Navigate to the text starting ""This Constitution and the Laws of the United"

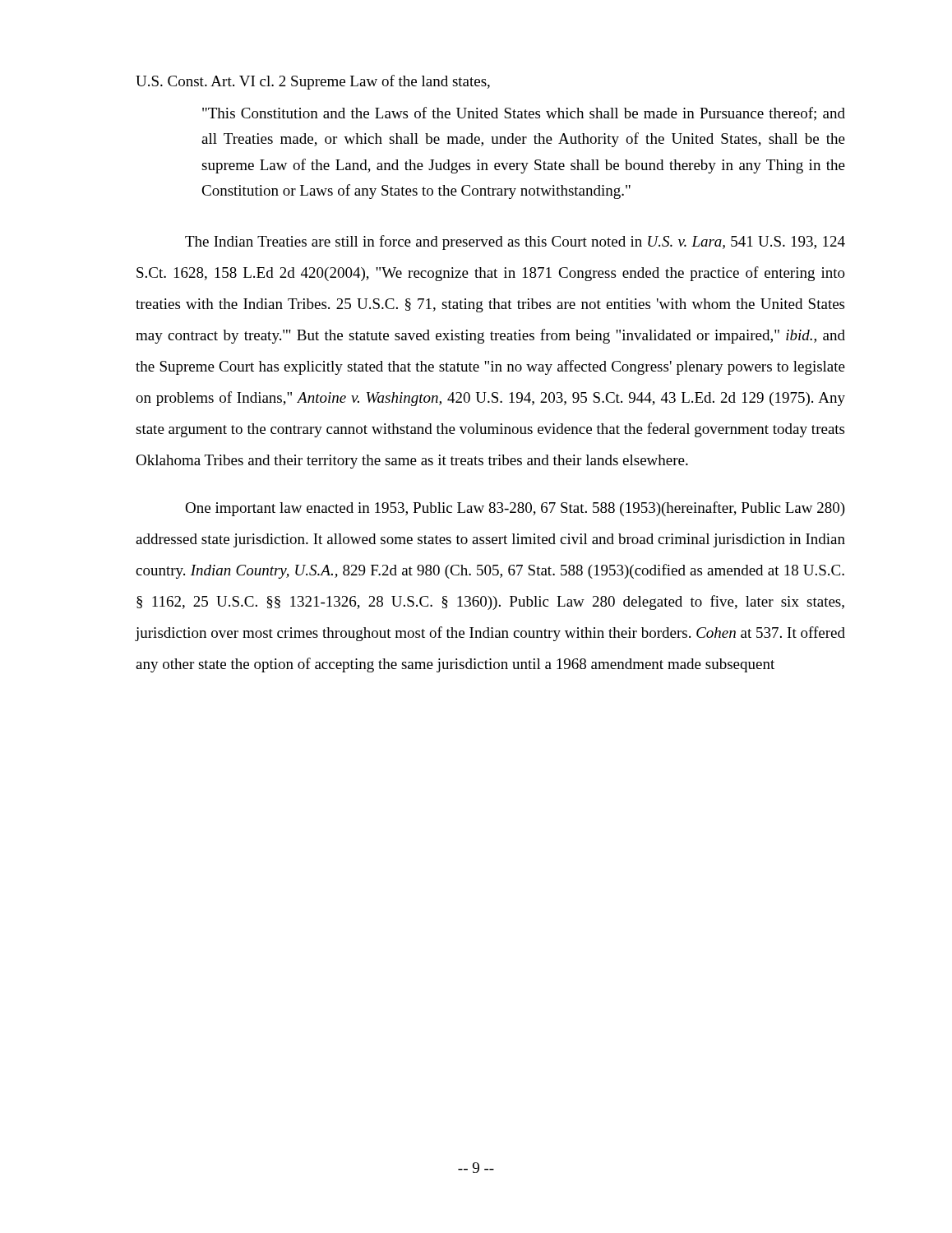[523, 152]
